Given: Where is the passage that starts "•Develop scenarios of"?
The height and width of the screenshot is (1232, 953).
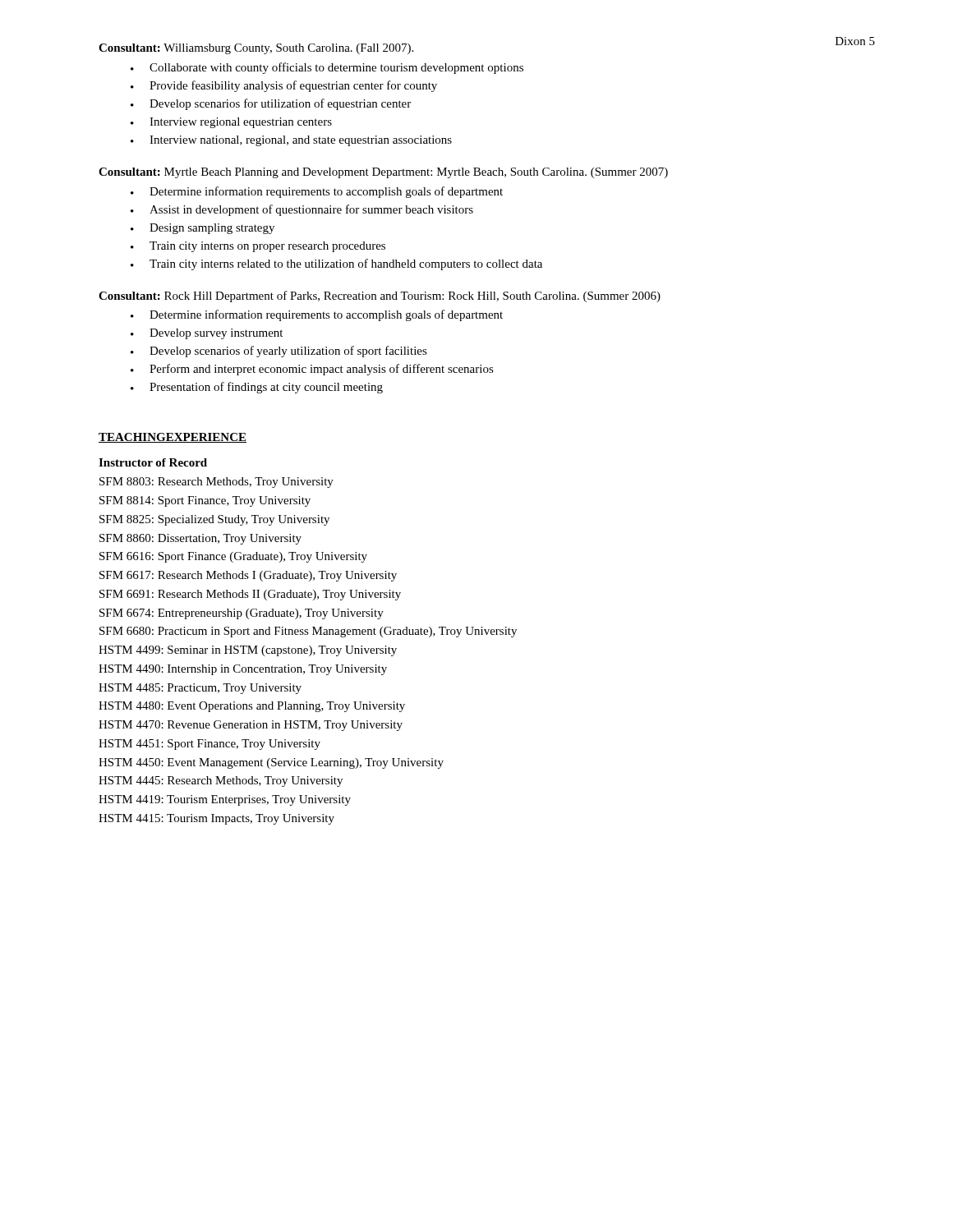Looking at the screenshot, I should point(279,352).
